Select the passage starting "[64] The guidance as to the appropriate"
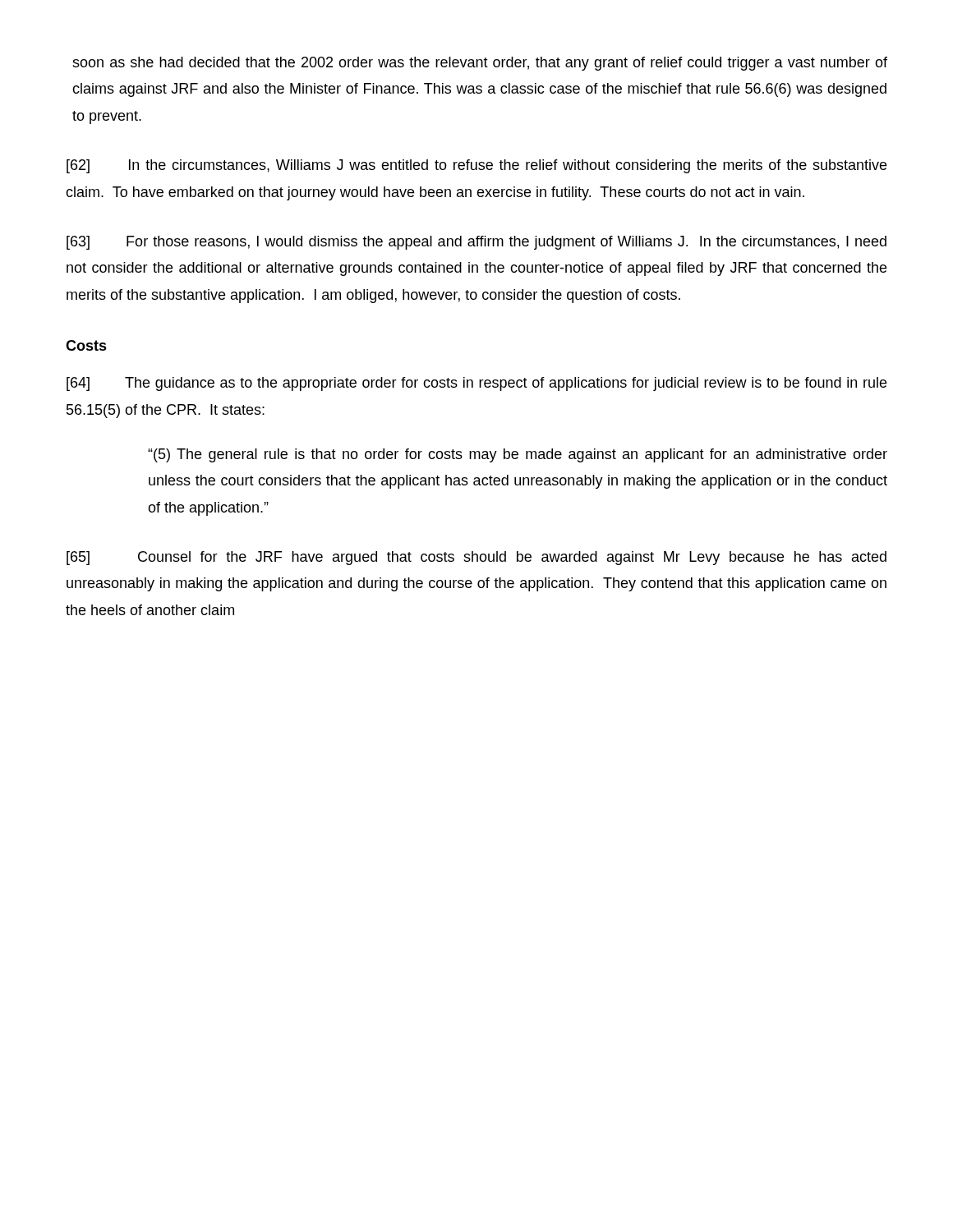The height and width of the screenshot is (1232, 953). click(476, 394)
